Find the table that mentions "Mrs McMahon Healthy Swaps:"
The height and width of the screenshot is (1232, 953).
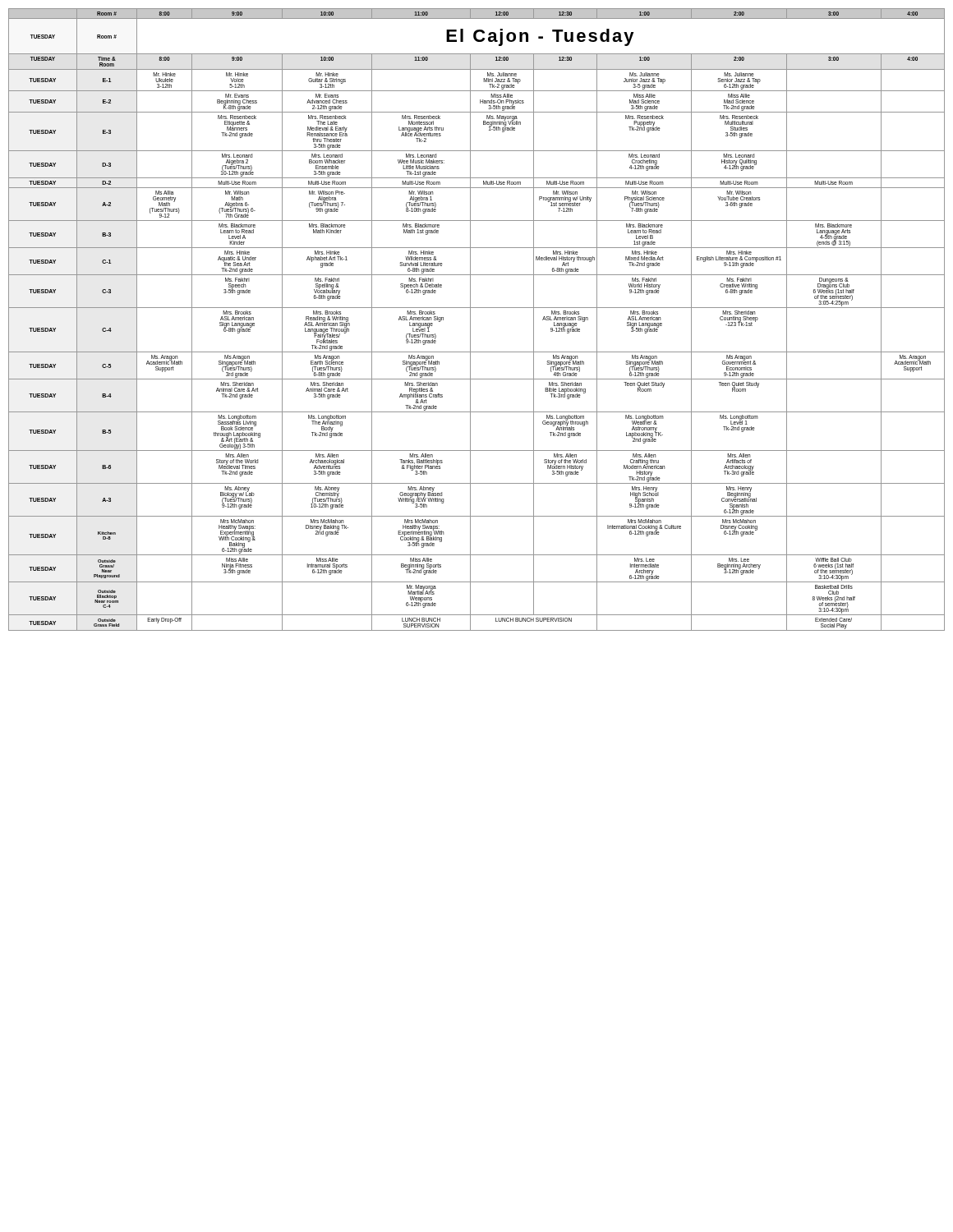pyautogui.click(x=476, y=320)
